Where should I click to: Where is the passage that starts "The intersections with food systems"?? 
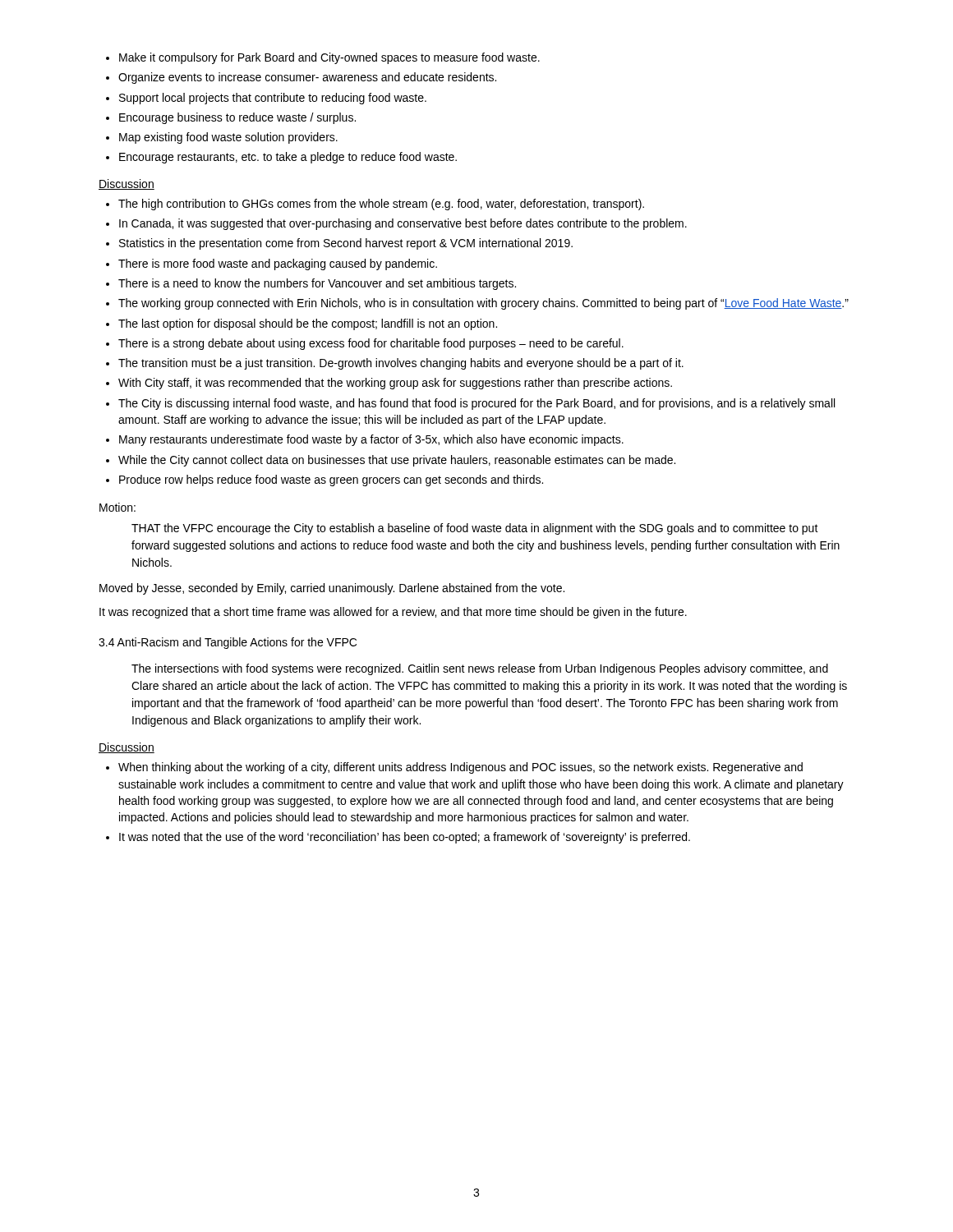pyautogui.click(x=493, y=695)
